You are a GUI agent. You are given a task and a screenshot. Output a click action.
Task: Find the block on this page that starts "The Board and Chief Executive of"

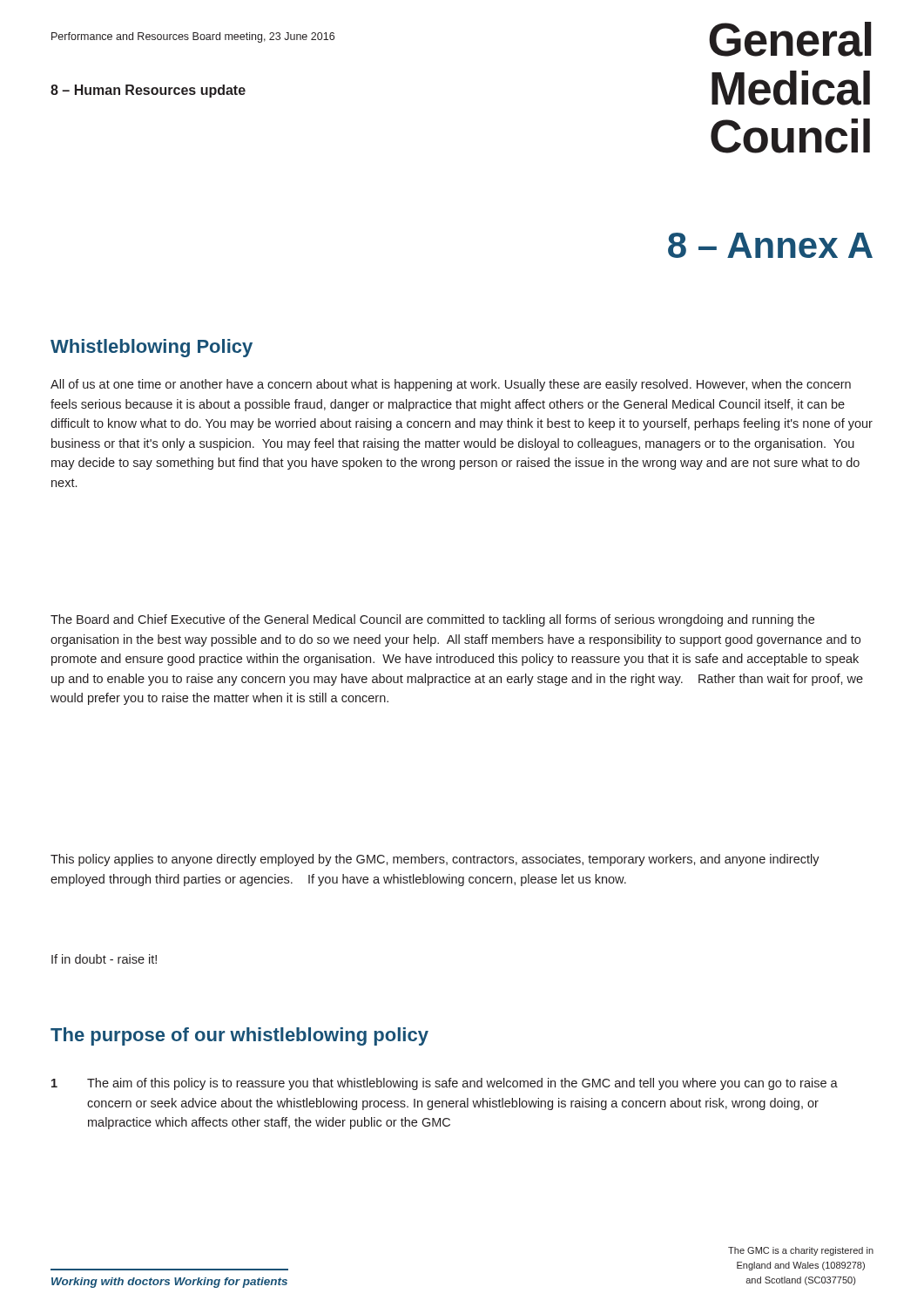(x=457, y=659)
